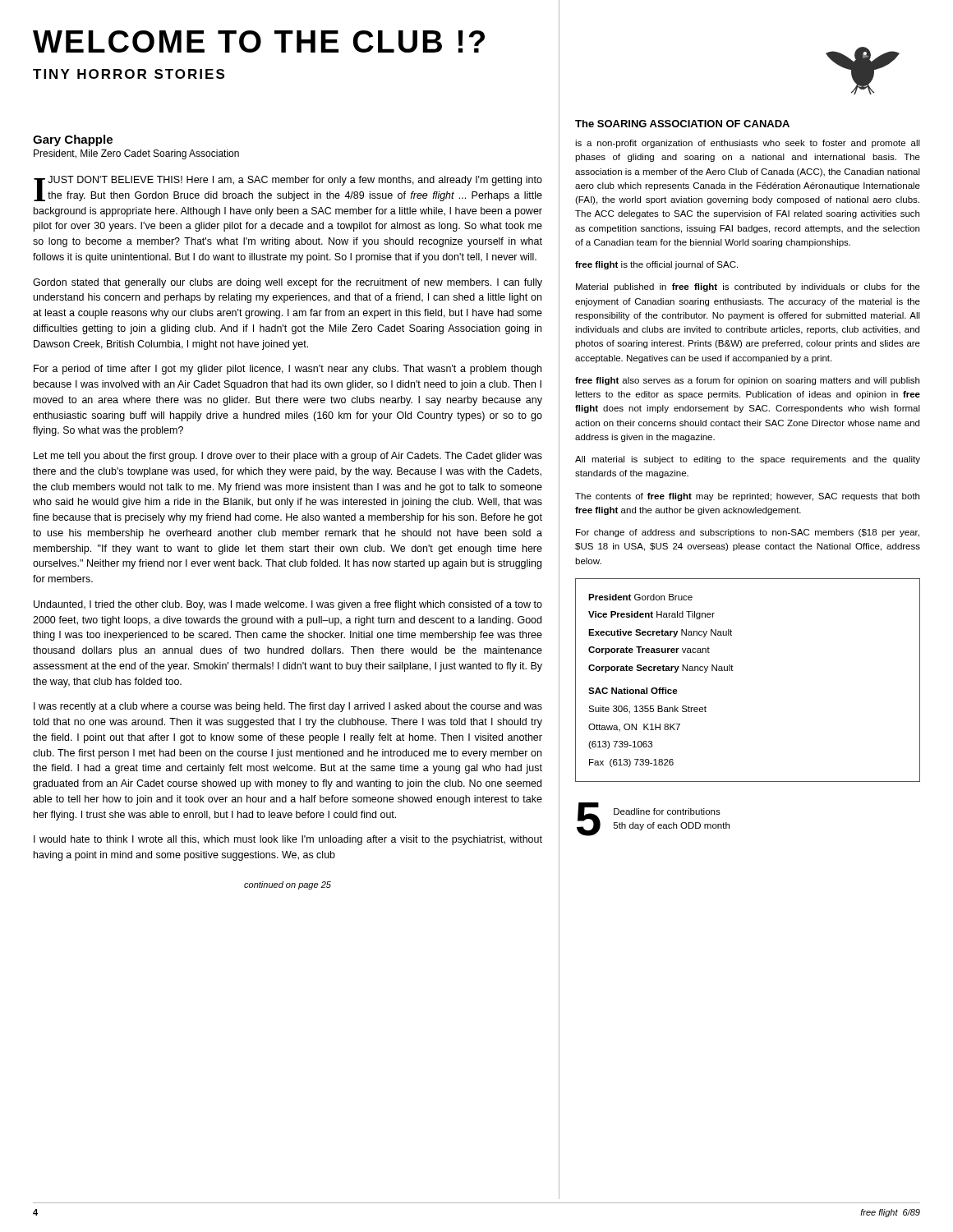Locate the text block starting "Undaunted, I tried the other club. Boy, was"
The width and height of the screenshot is (953, 1232).
[288, 643]
